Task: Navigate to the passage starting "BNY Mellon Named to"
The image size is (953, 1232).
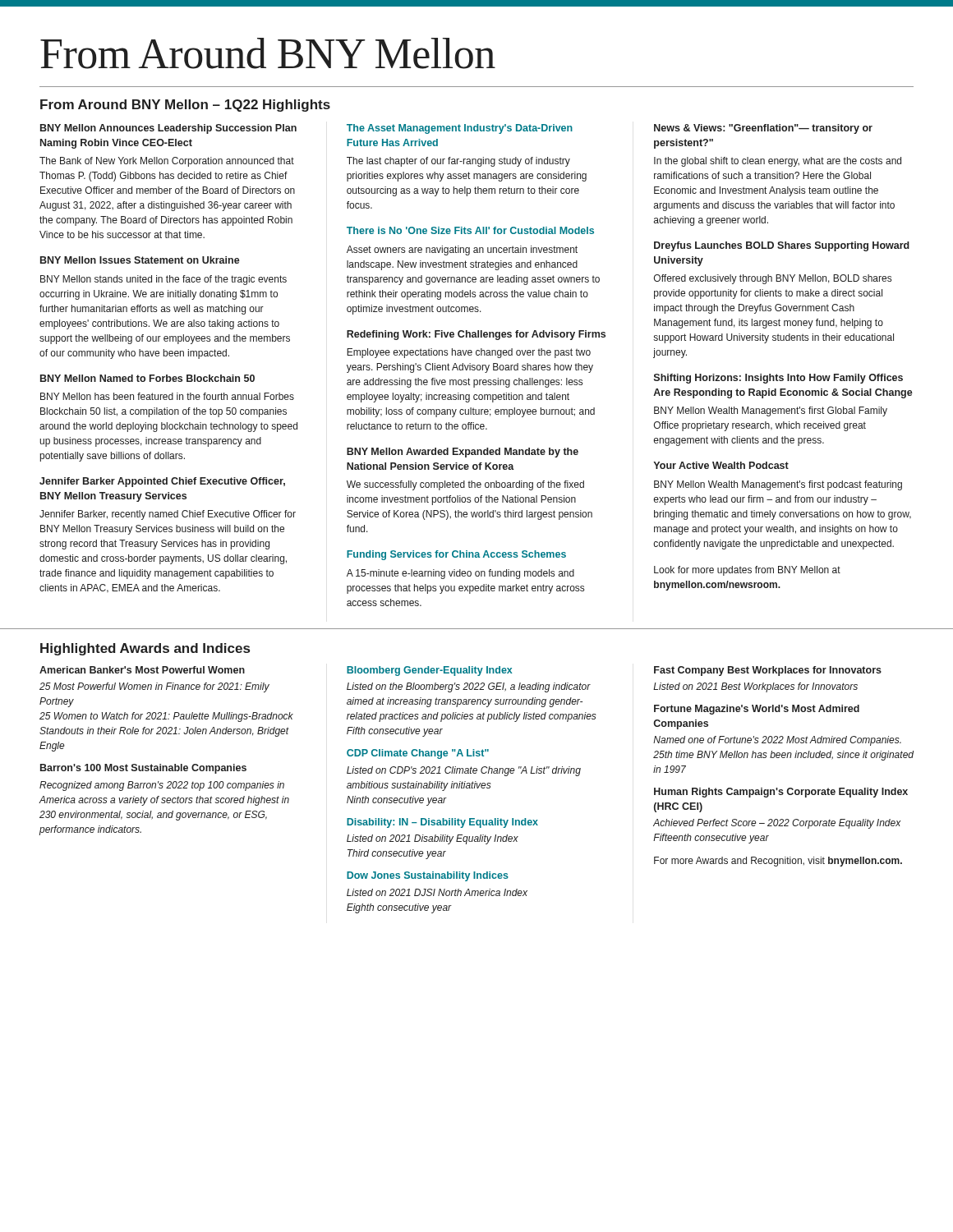Action: (170, 417)
